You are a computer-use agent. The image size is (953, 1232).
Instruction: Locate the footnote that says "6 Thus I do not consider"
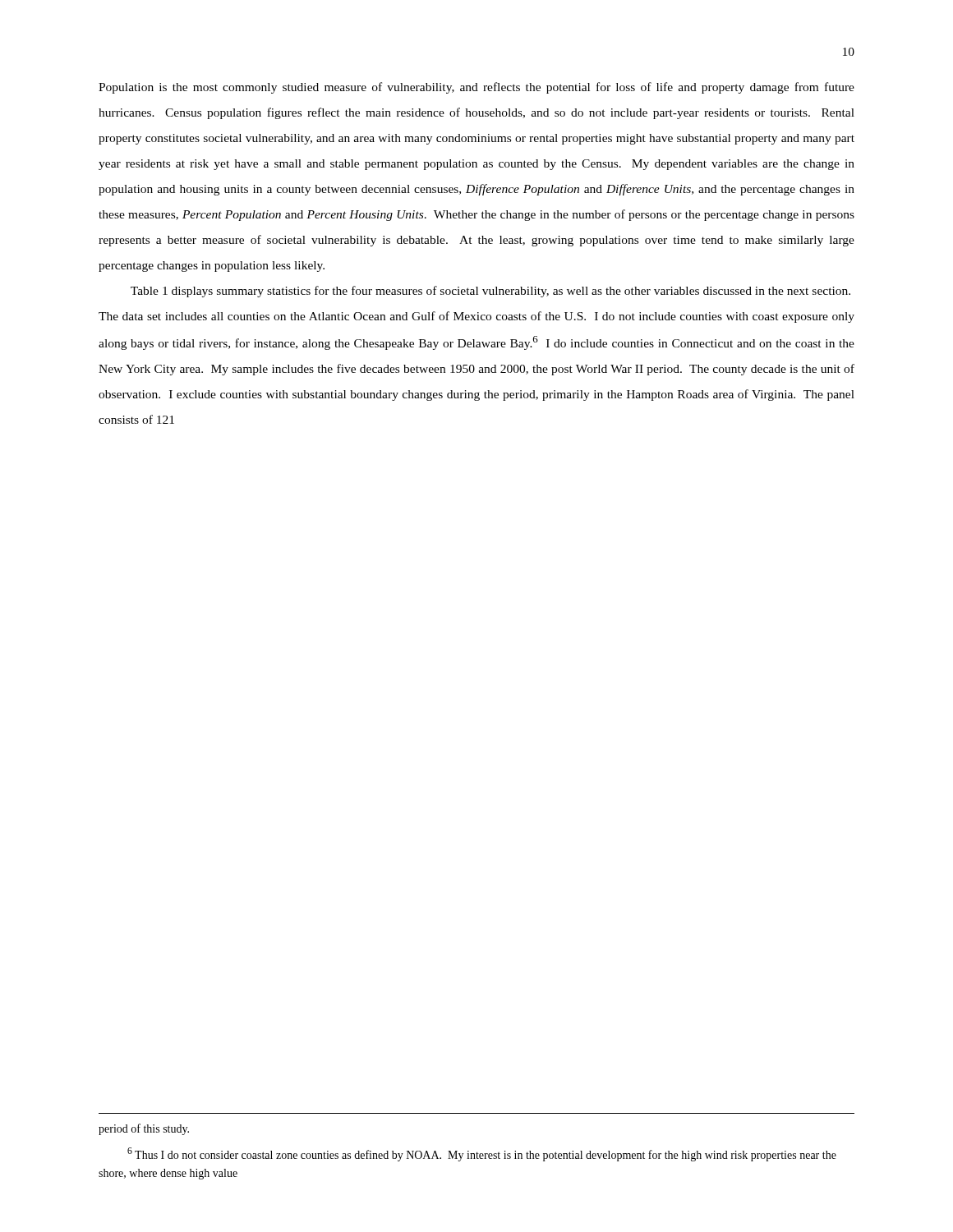click(x=476, y=1163)
